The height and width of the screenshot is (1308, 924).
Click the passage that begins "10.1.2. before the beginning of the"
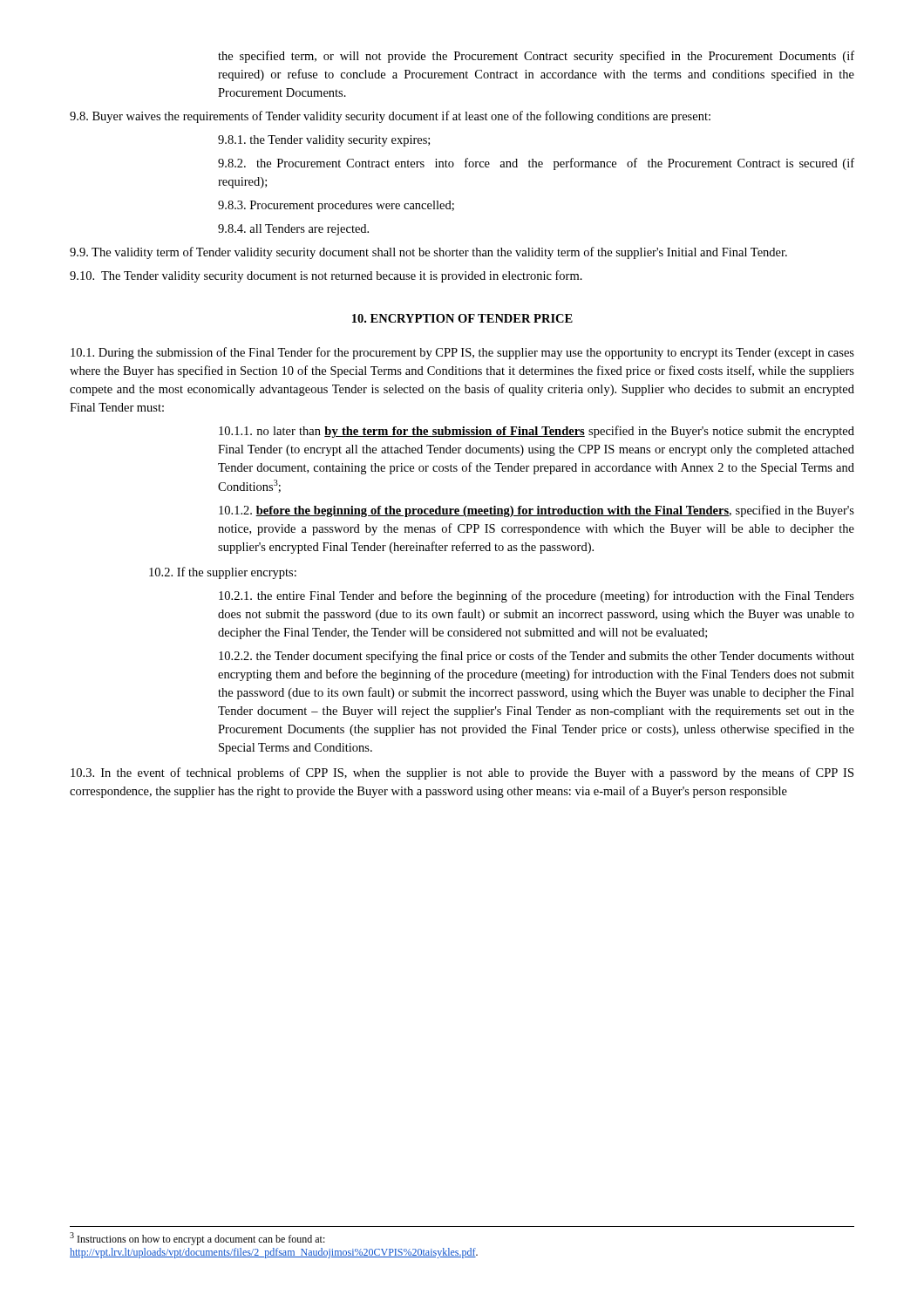pyautogui.click(x=536, y=529)
